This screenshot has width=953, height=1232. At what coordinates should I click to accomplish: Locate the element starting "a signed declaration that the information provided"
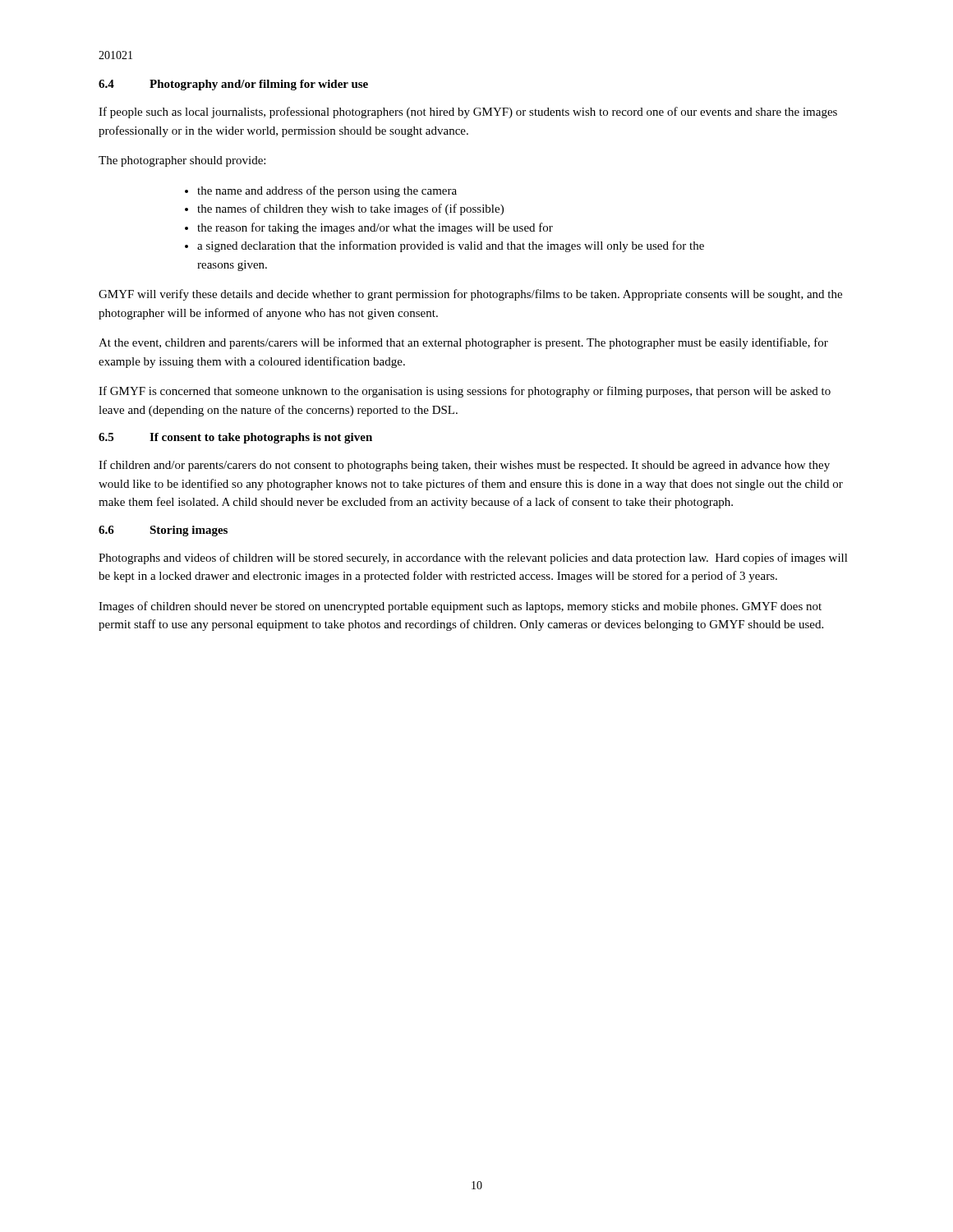point(451,255)
